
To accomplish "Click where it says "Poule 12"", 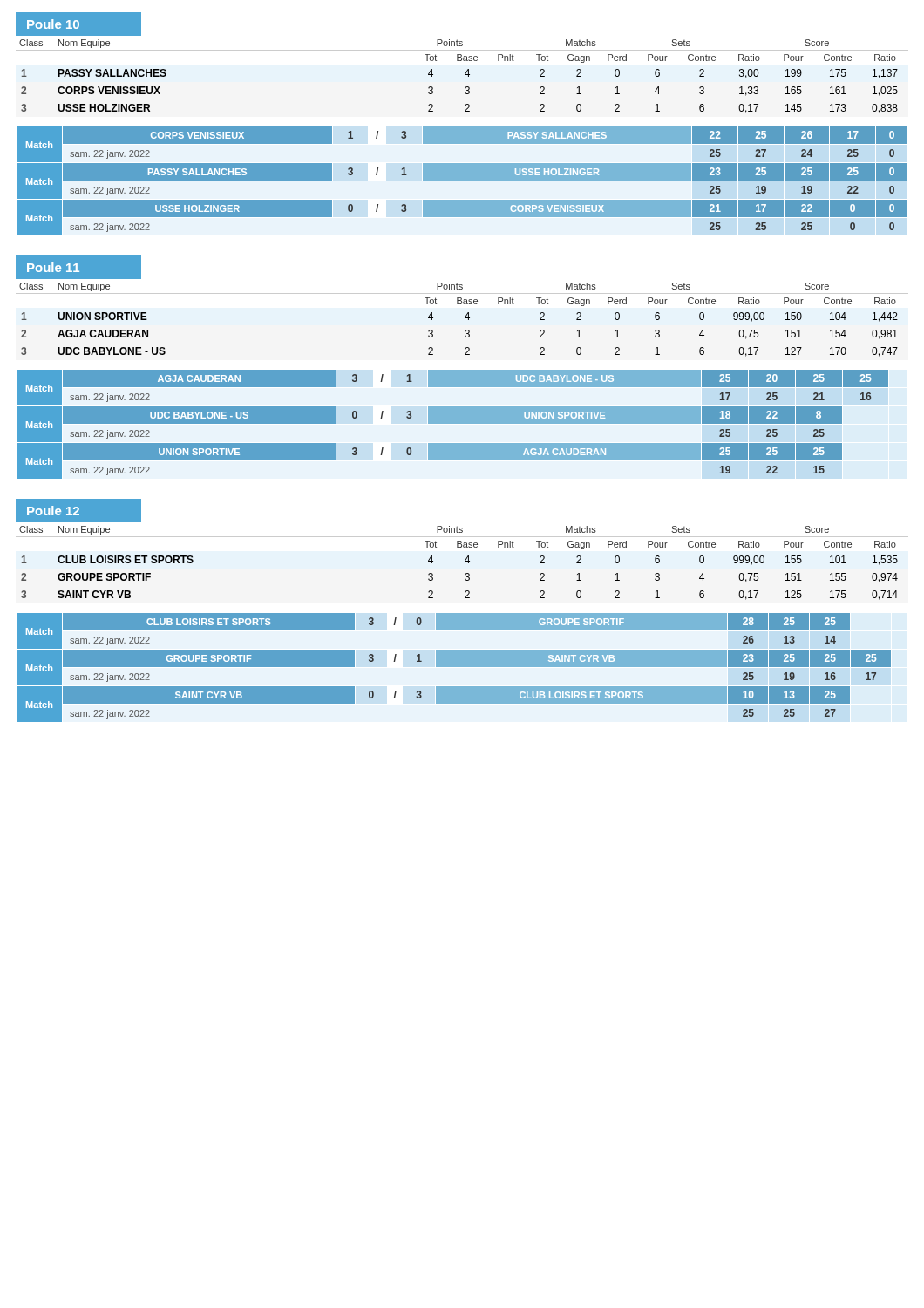I will click(53, 511).
